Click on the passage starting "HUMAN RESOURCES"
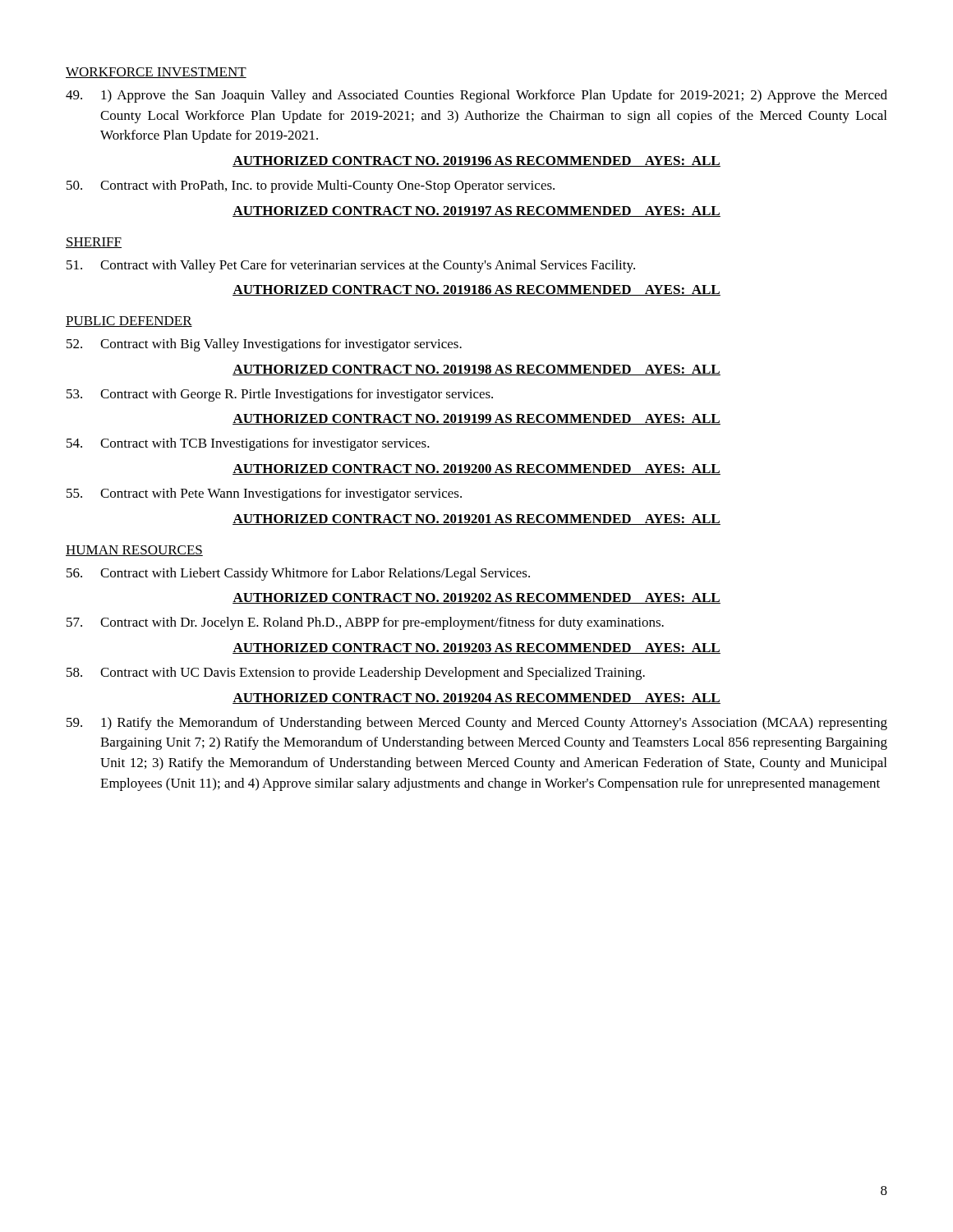Viewport: 953px width, 1232px height. point(134,550)
